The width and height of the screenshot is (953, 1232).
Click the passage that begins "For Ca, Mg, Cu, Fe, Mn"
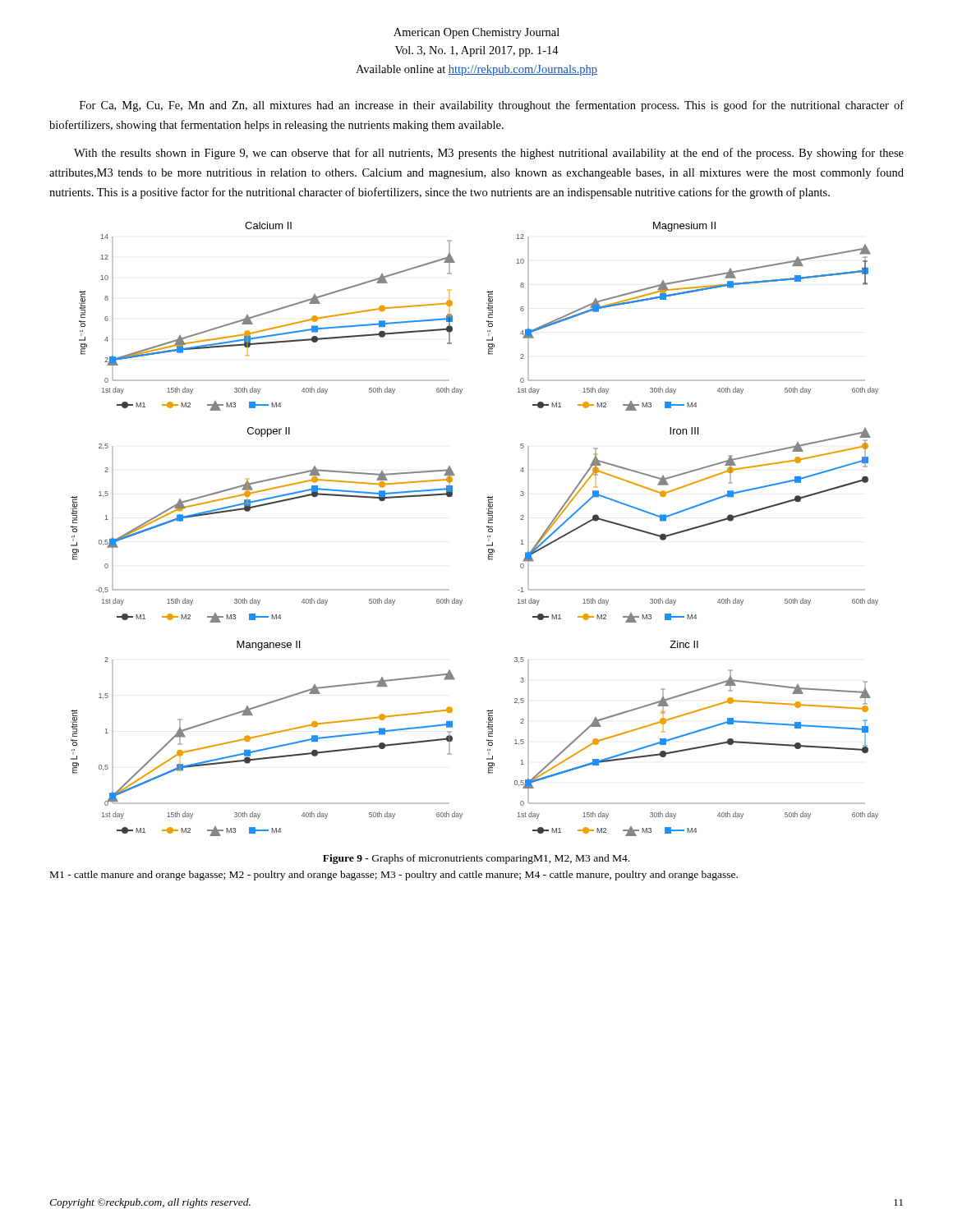pos(476,115)
